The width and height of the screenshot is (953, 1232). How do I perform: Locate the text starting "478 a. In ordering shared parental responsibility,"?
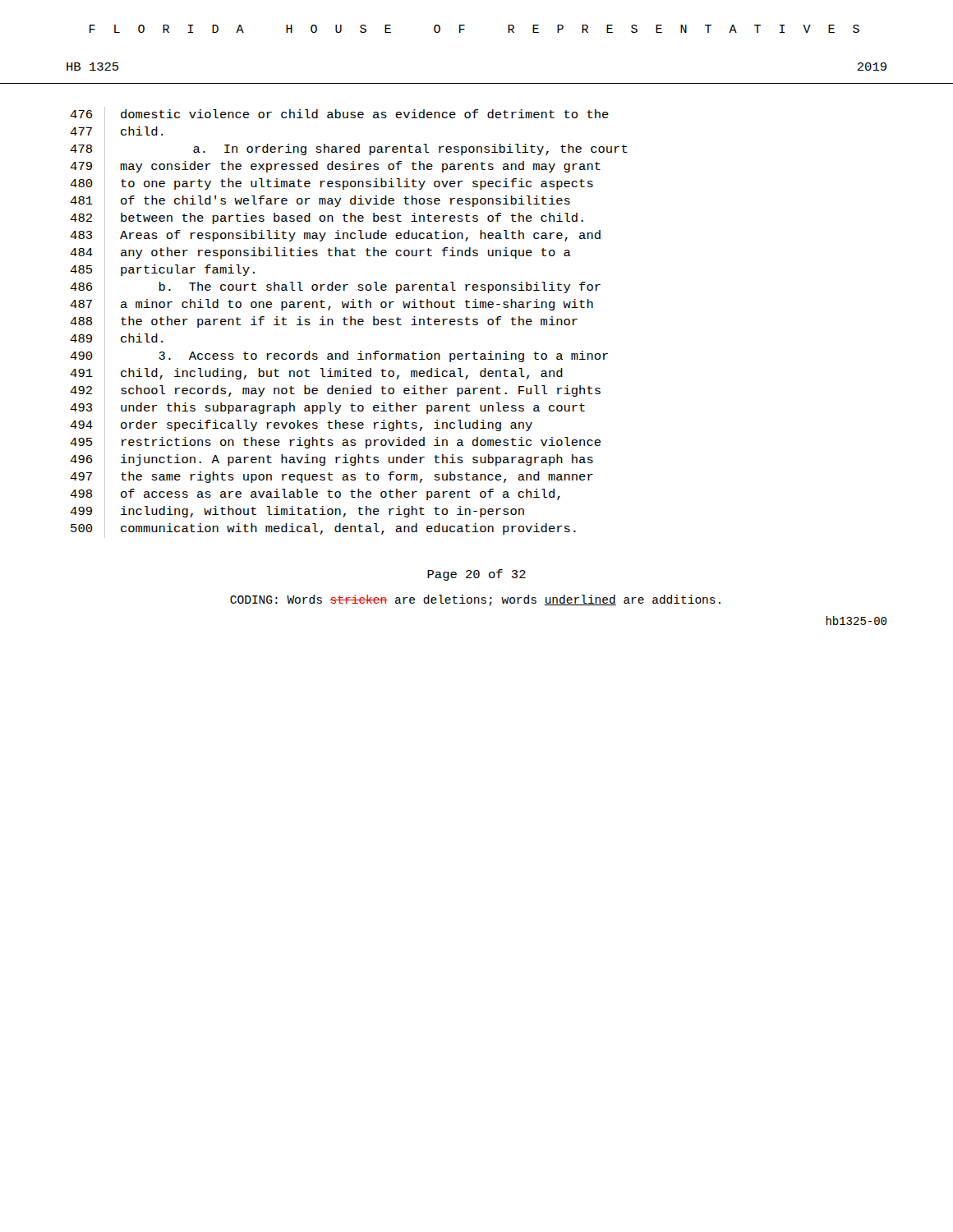pos(476,210)
